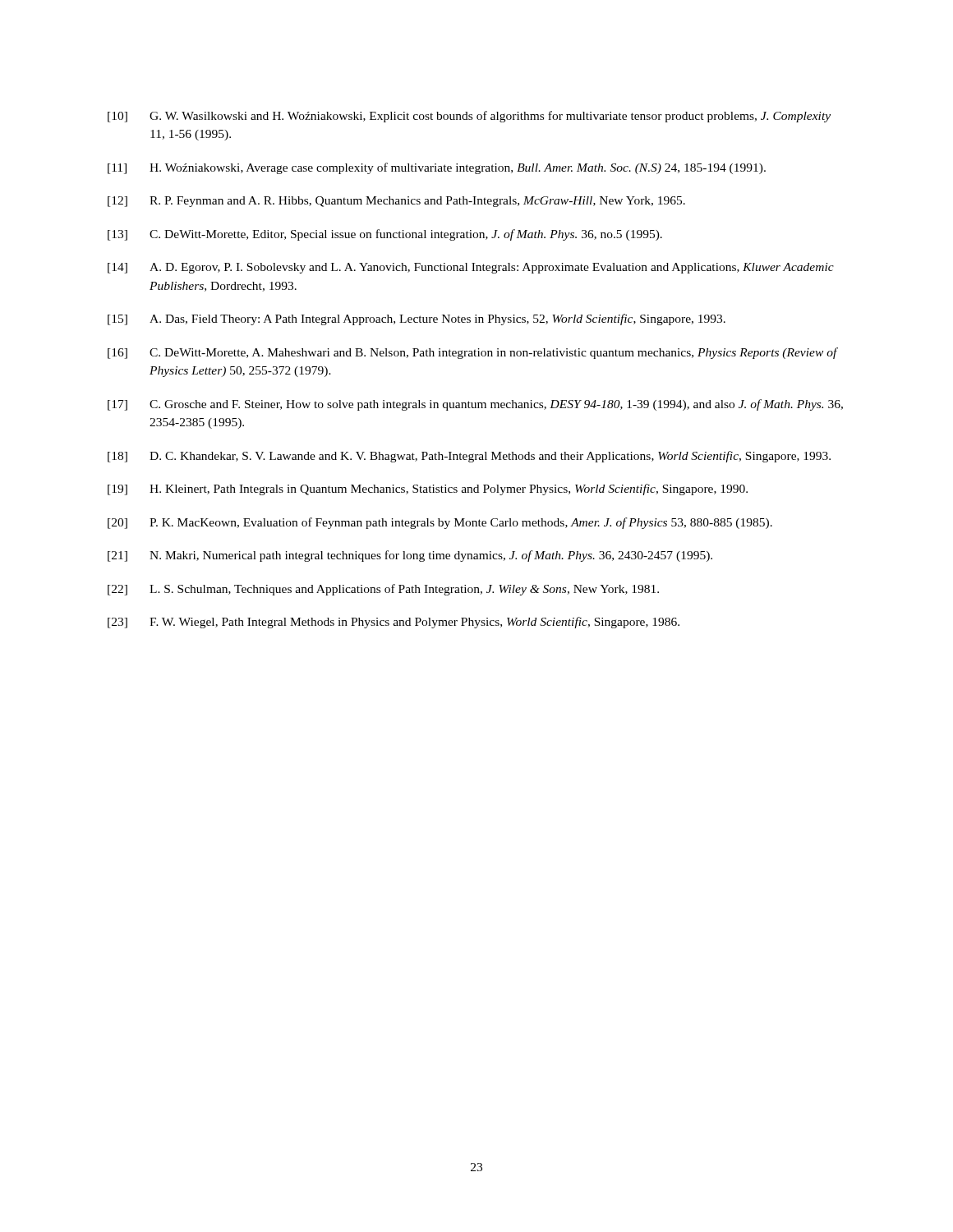This screenshot has height=1232, width=953.
Task: Where is the passage that starts "[16] C. DeWitt-Morette, A."?
Action: (x=476, y=362)
